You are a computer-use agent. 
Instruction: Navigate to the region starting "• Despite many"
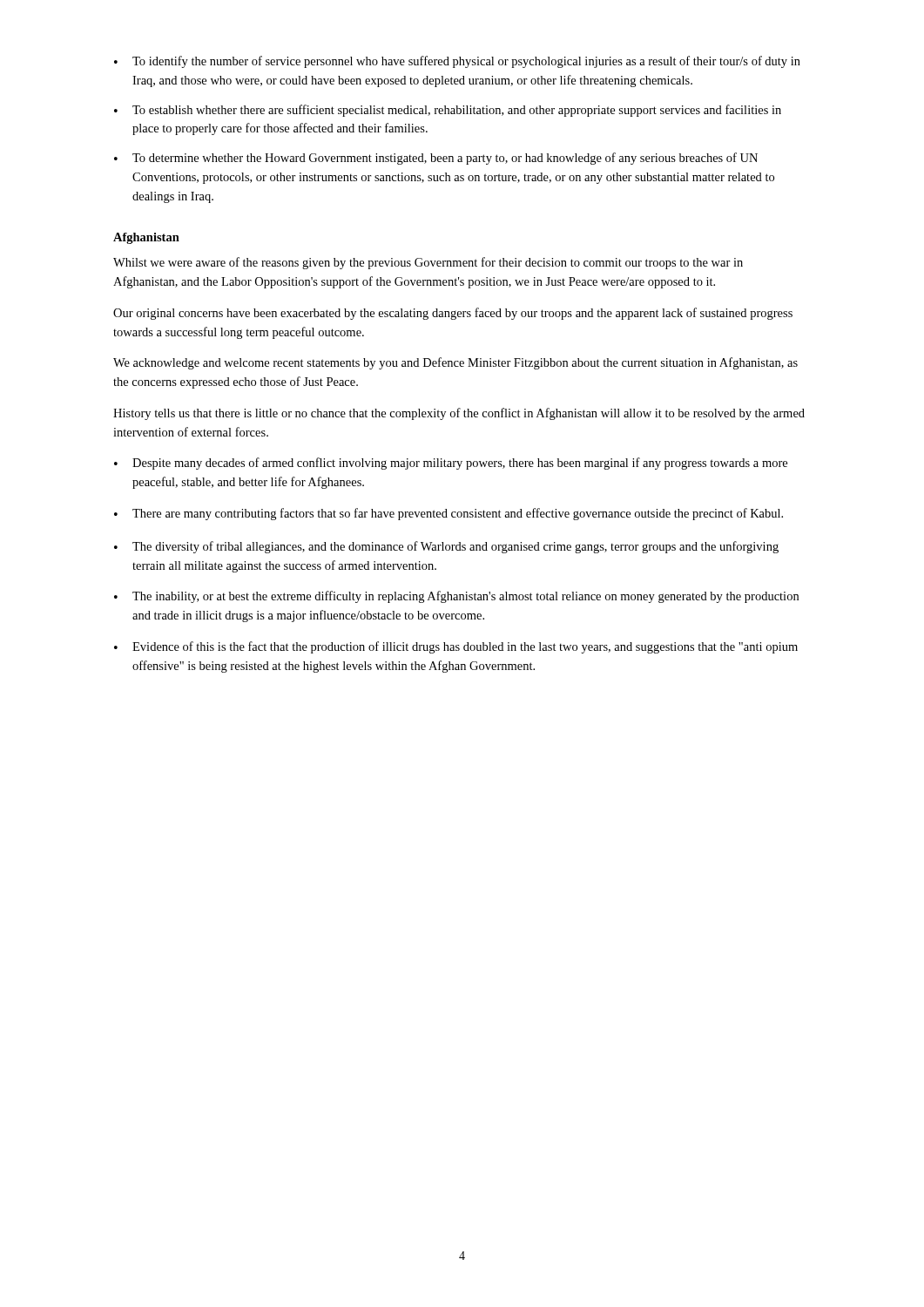(x=462, y=473)
